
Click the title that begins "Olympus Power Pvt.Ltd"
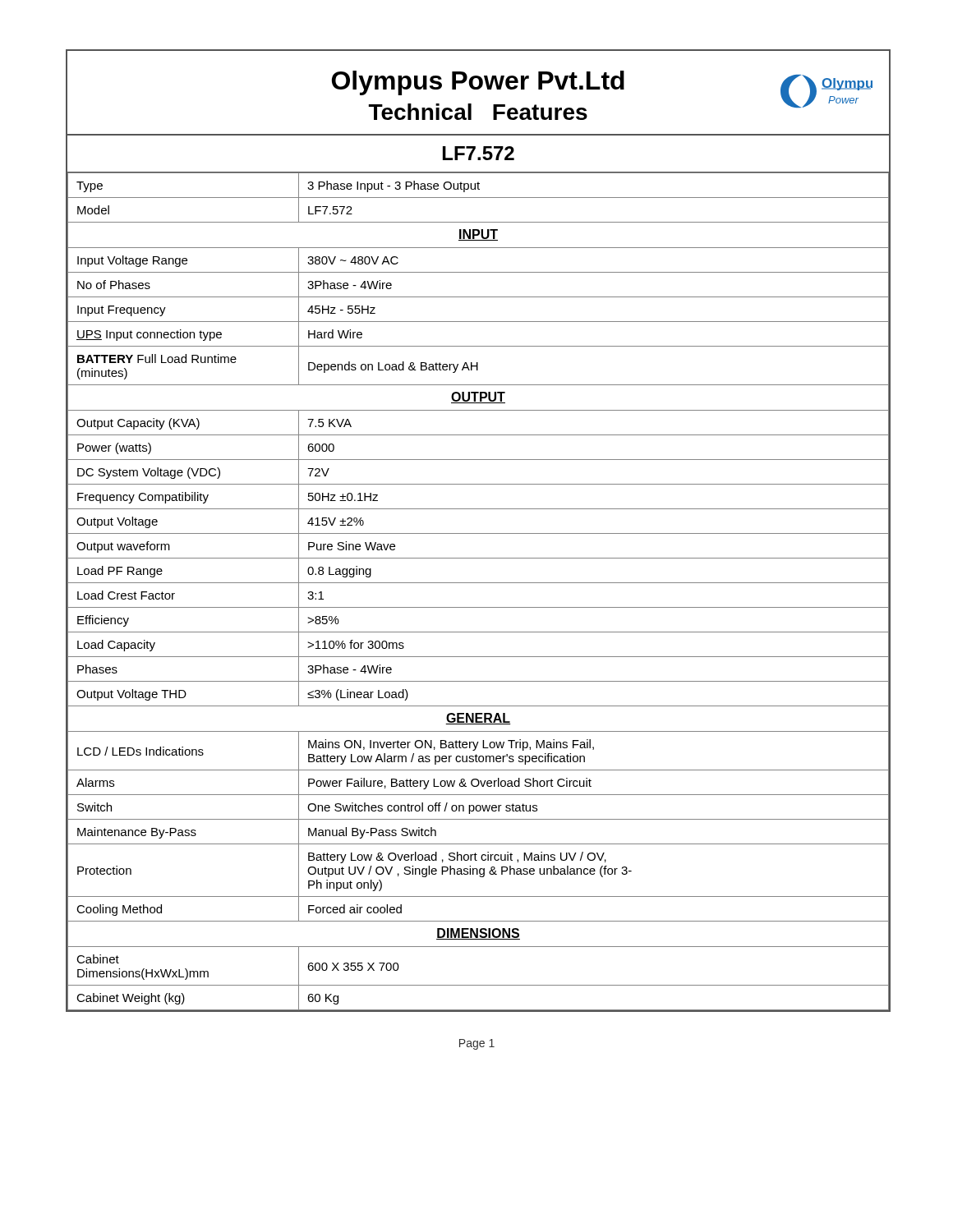pos(478,531)
